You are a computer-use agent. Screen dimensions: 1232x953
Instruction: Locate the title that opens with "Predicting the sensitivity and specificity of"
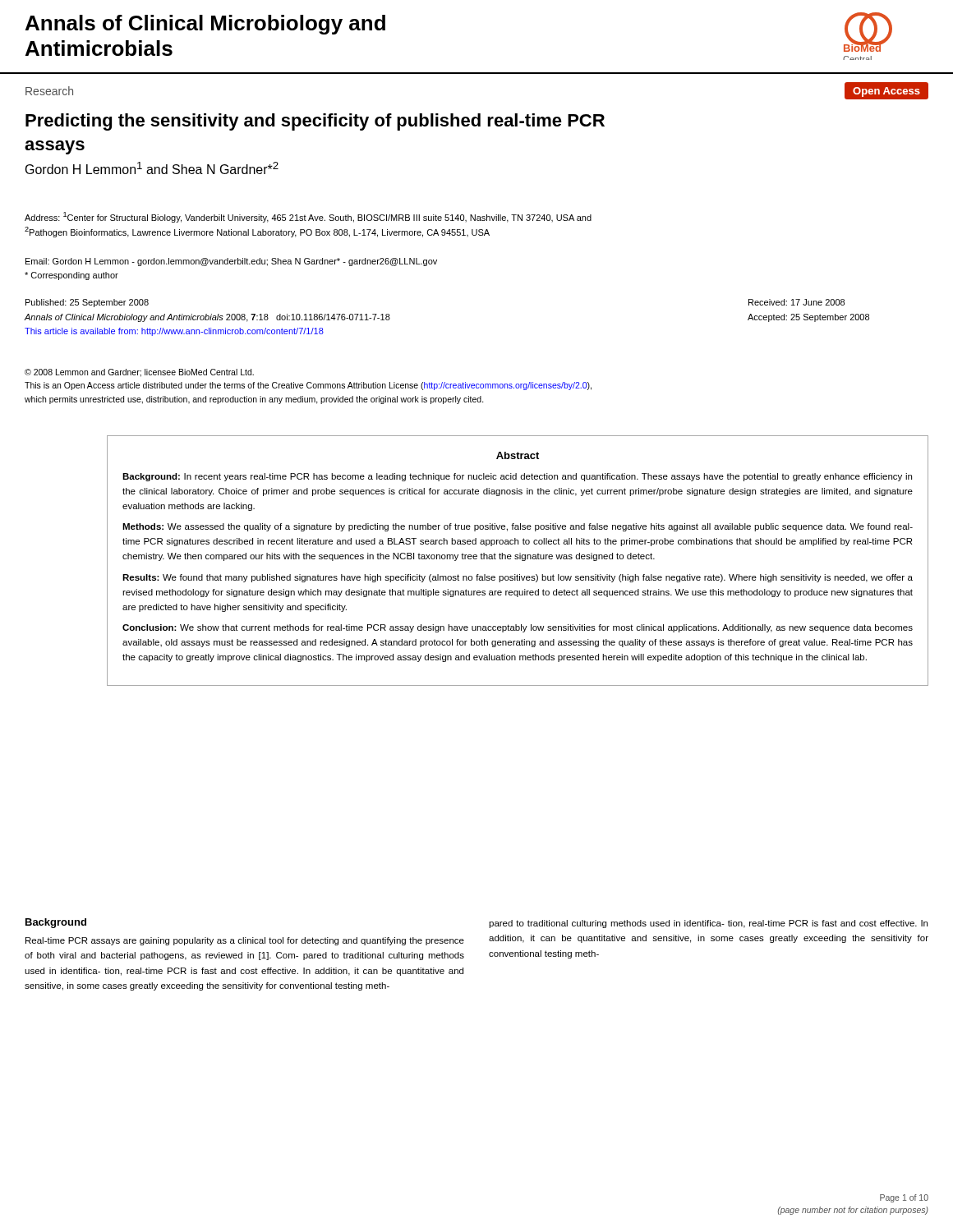(x=315, y=132)
